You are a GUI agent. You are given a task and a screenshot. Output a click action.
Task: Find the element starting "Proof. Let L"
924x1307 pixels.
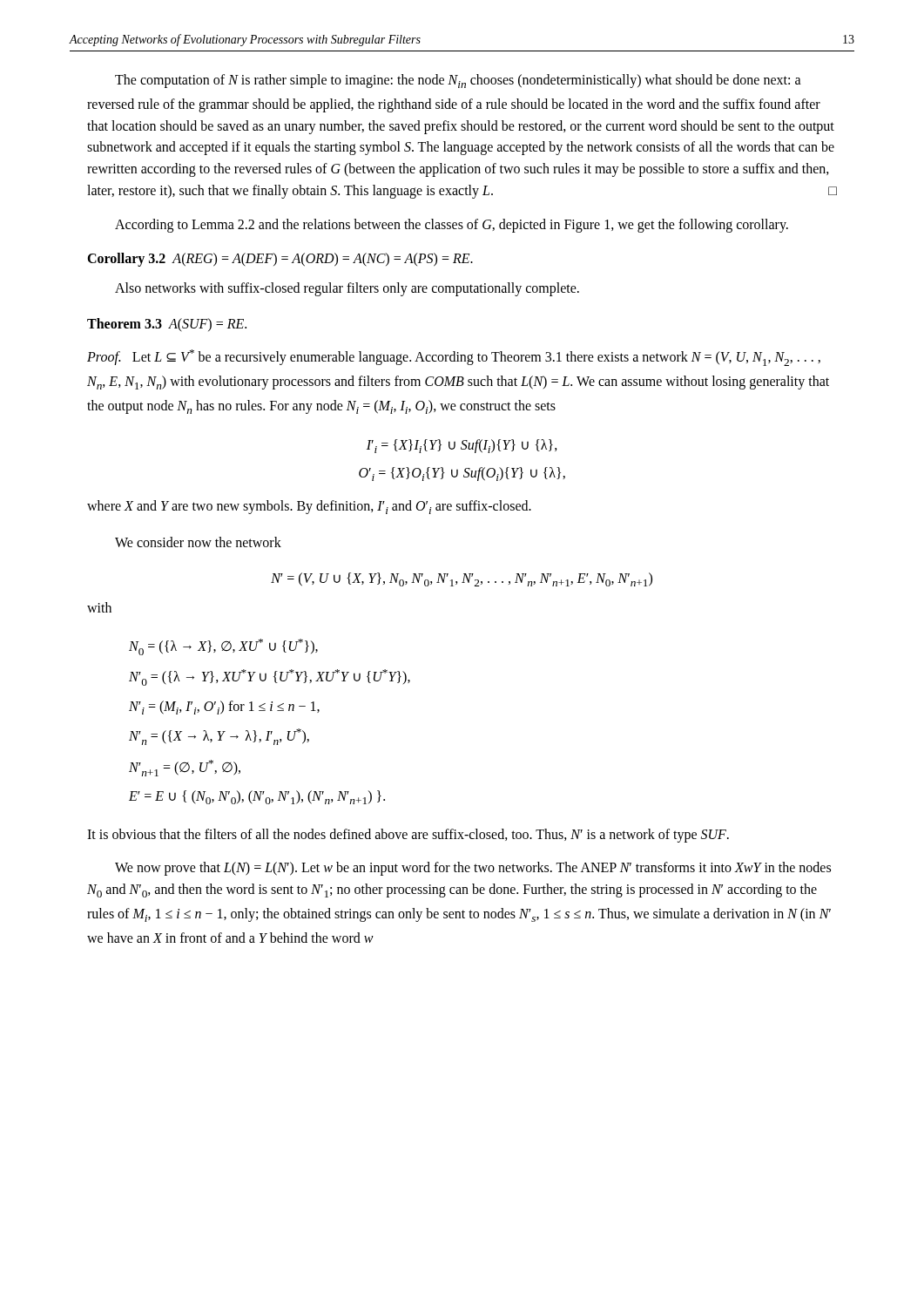pos(462,382)
